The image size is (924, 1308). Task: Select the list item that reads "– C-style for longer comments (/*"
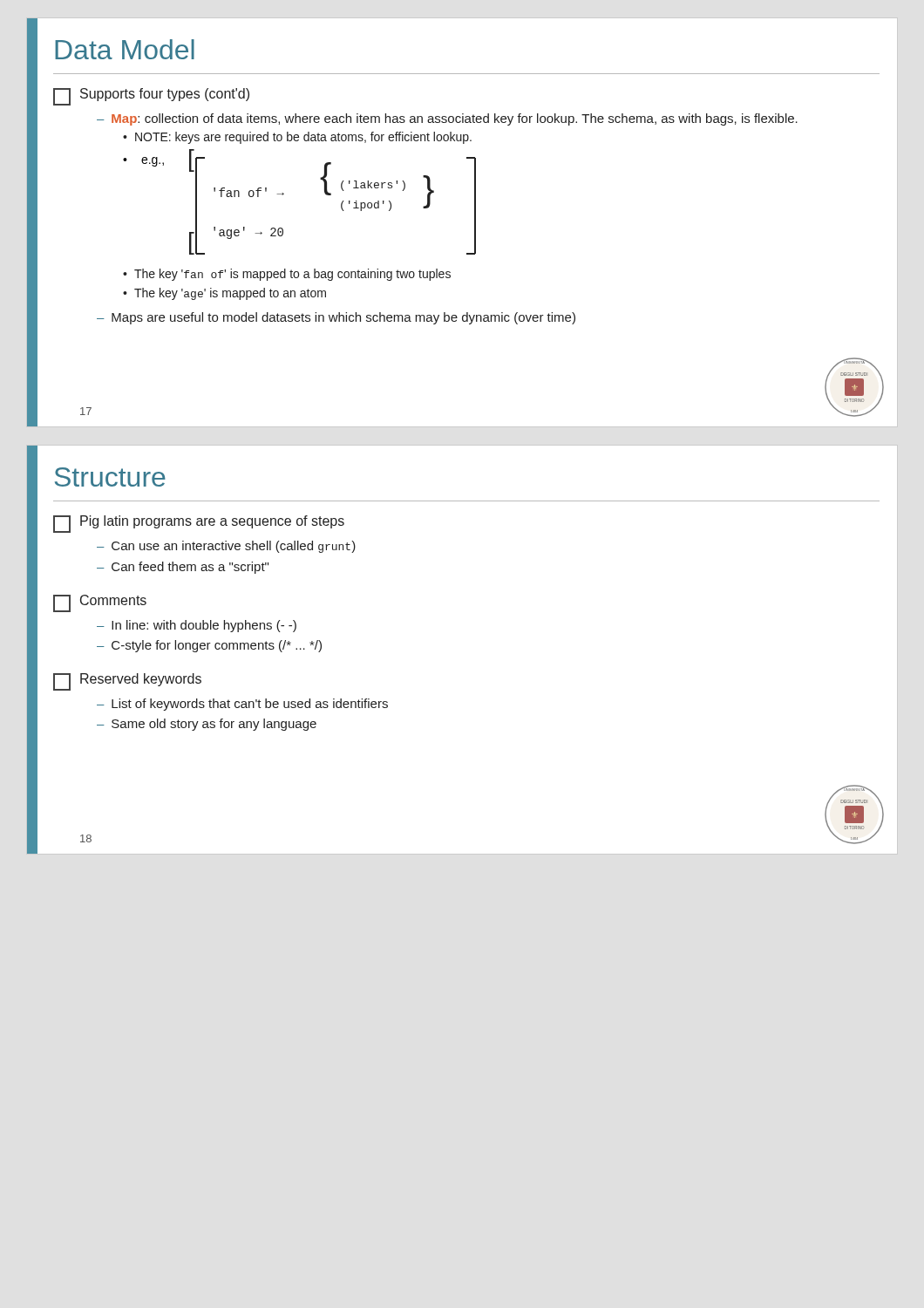pos(210,645)
